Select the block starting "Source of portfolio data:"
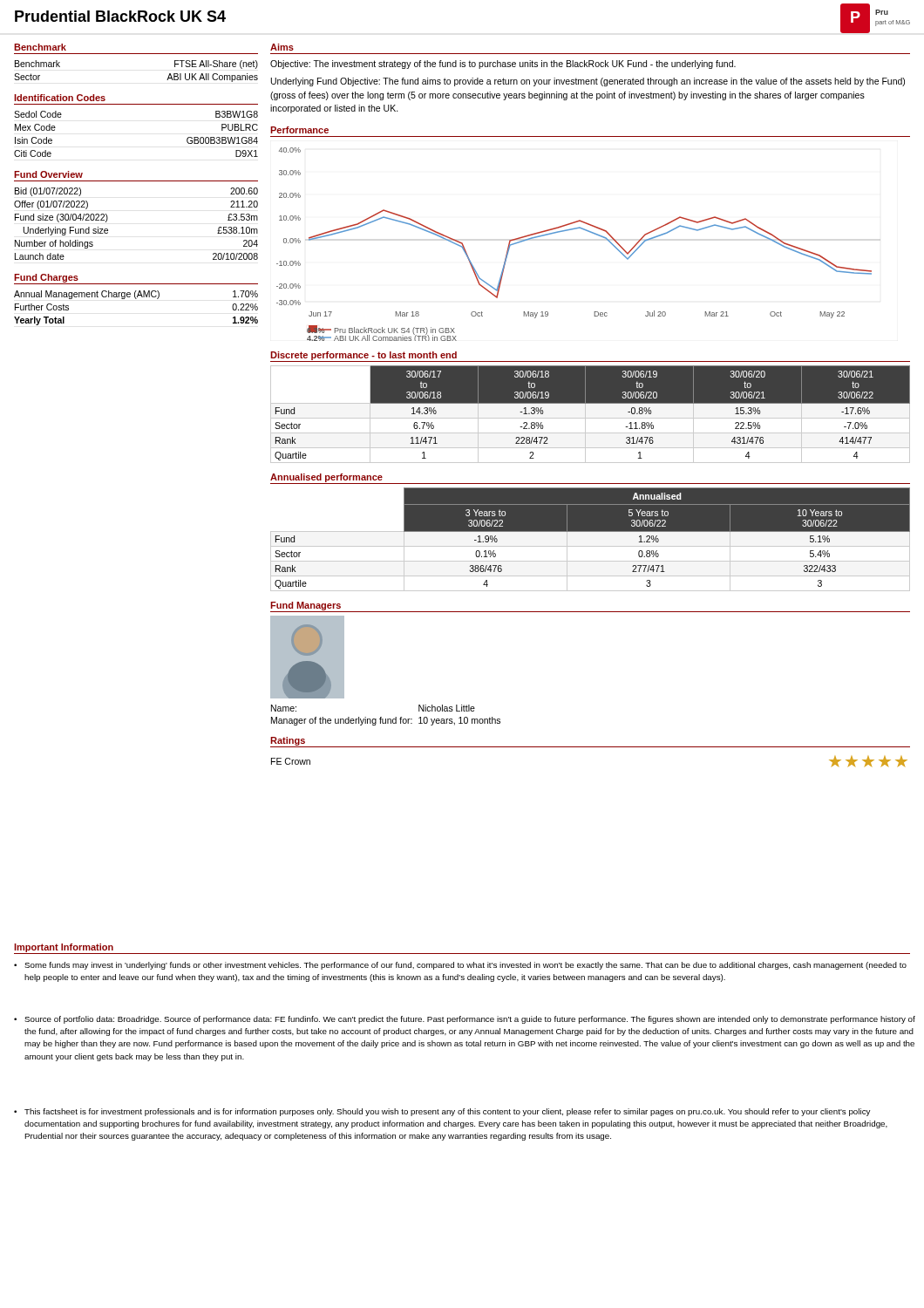Image resolution: width=924 pixels, height=1308 pixels. 470,1038
